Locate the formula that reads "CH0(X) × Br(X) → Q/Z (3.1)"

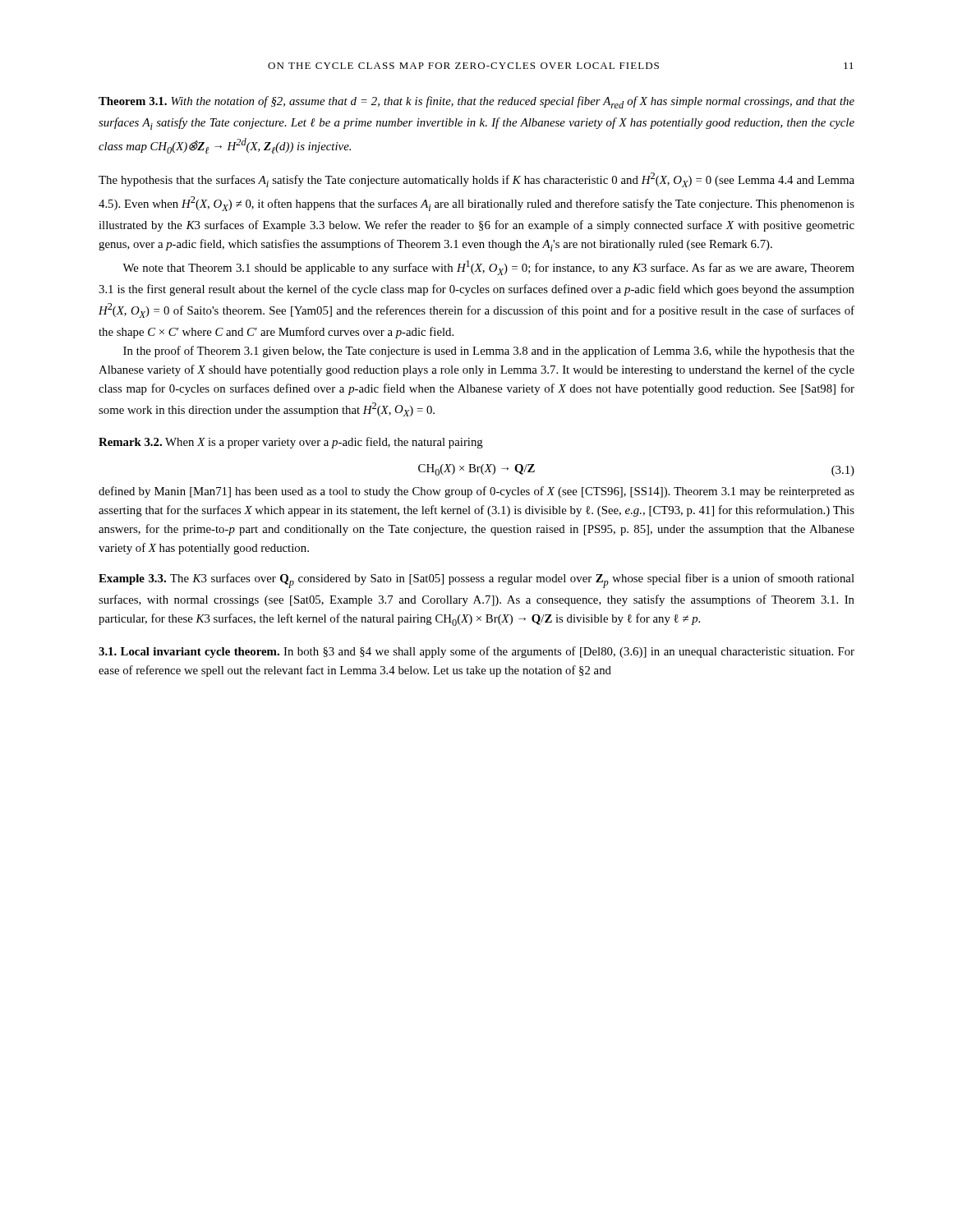click(x=476, y=471)
